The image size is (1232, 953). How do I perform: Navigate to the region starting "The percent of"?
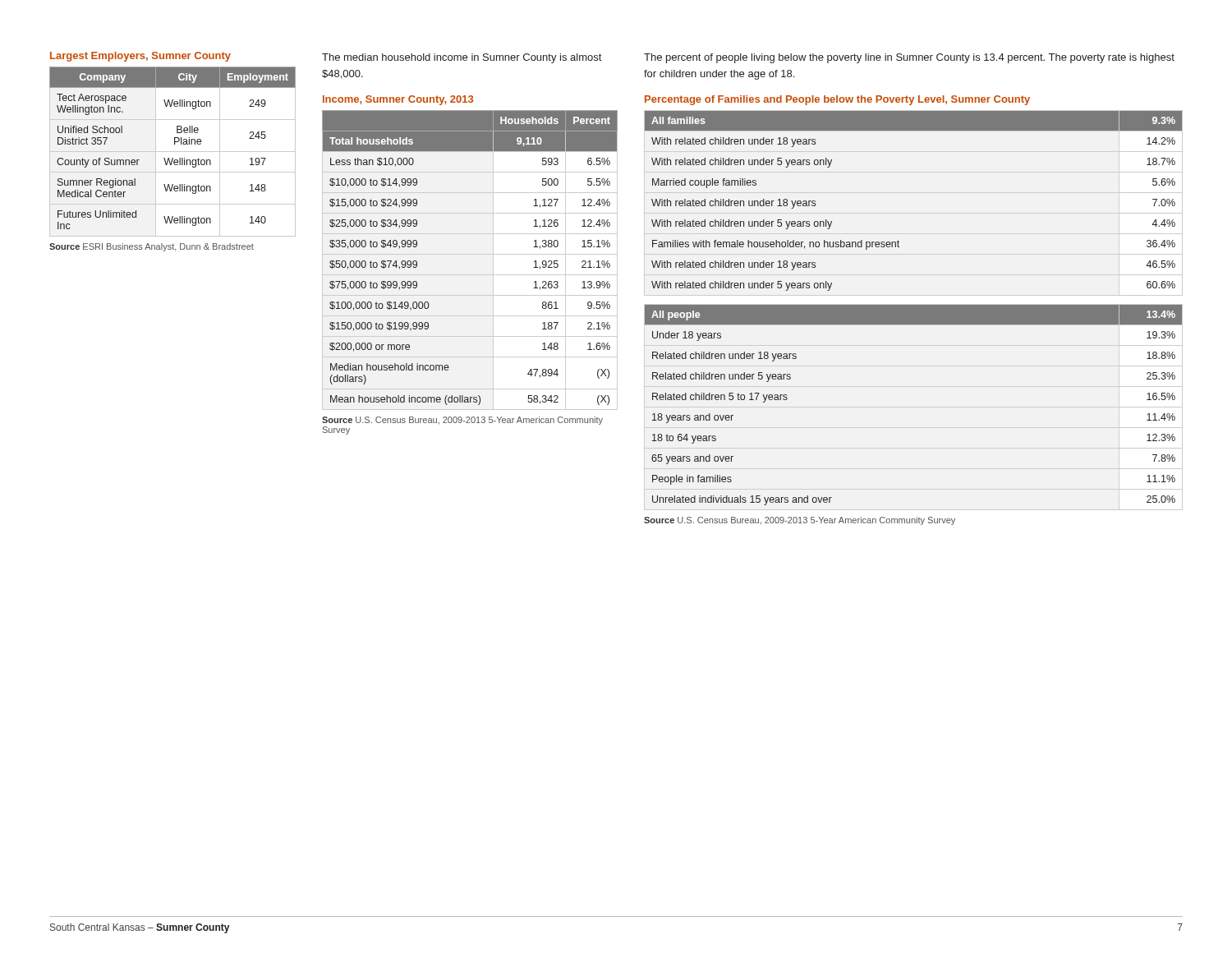909,65
